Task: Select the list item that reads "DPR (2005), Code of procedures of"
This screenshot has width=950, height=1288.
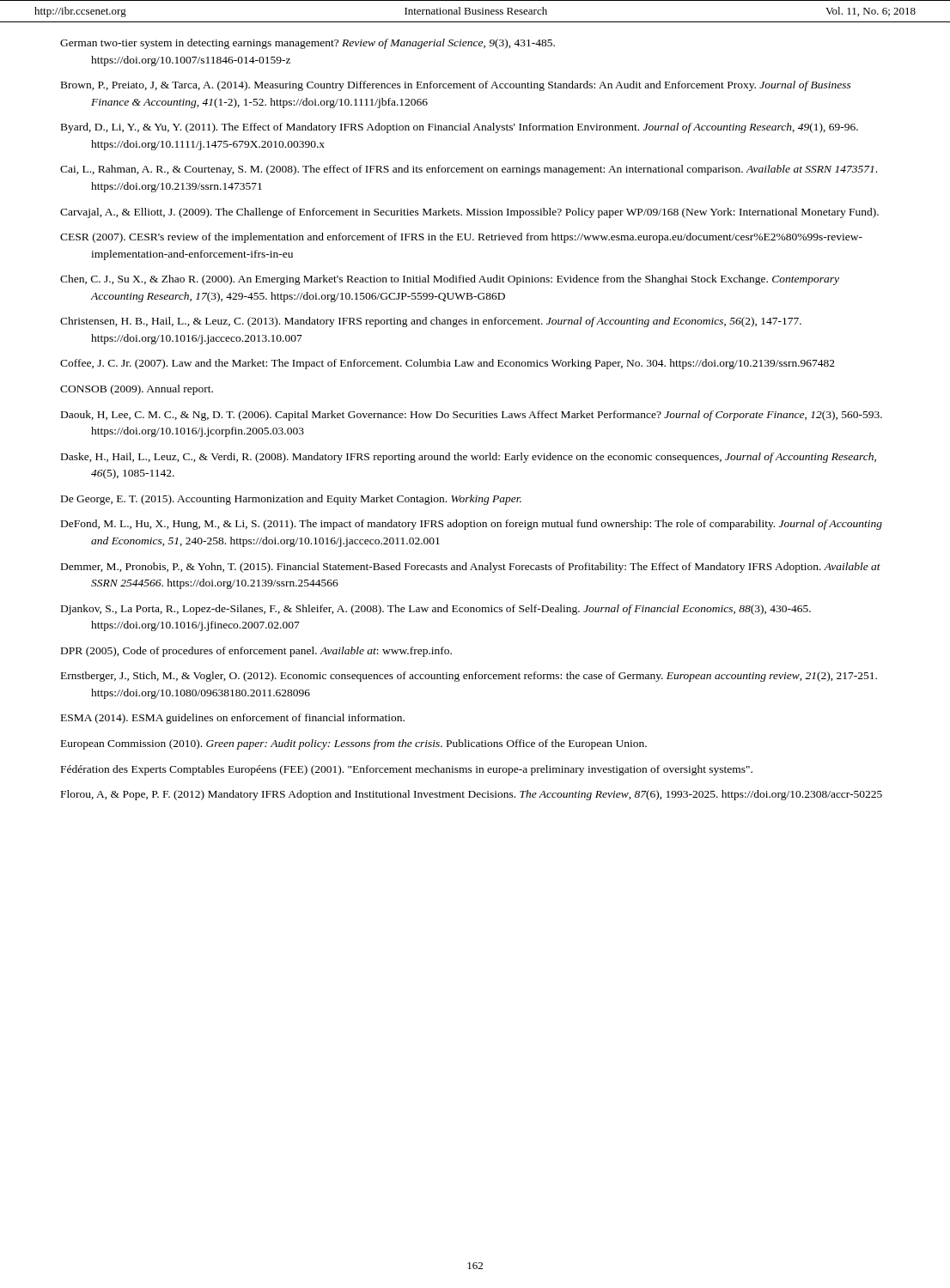Action: tap(256, 650)
